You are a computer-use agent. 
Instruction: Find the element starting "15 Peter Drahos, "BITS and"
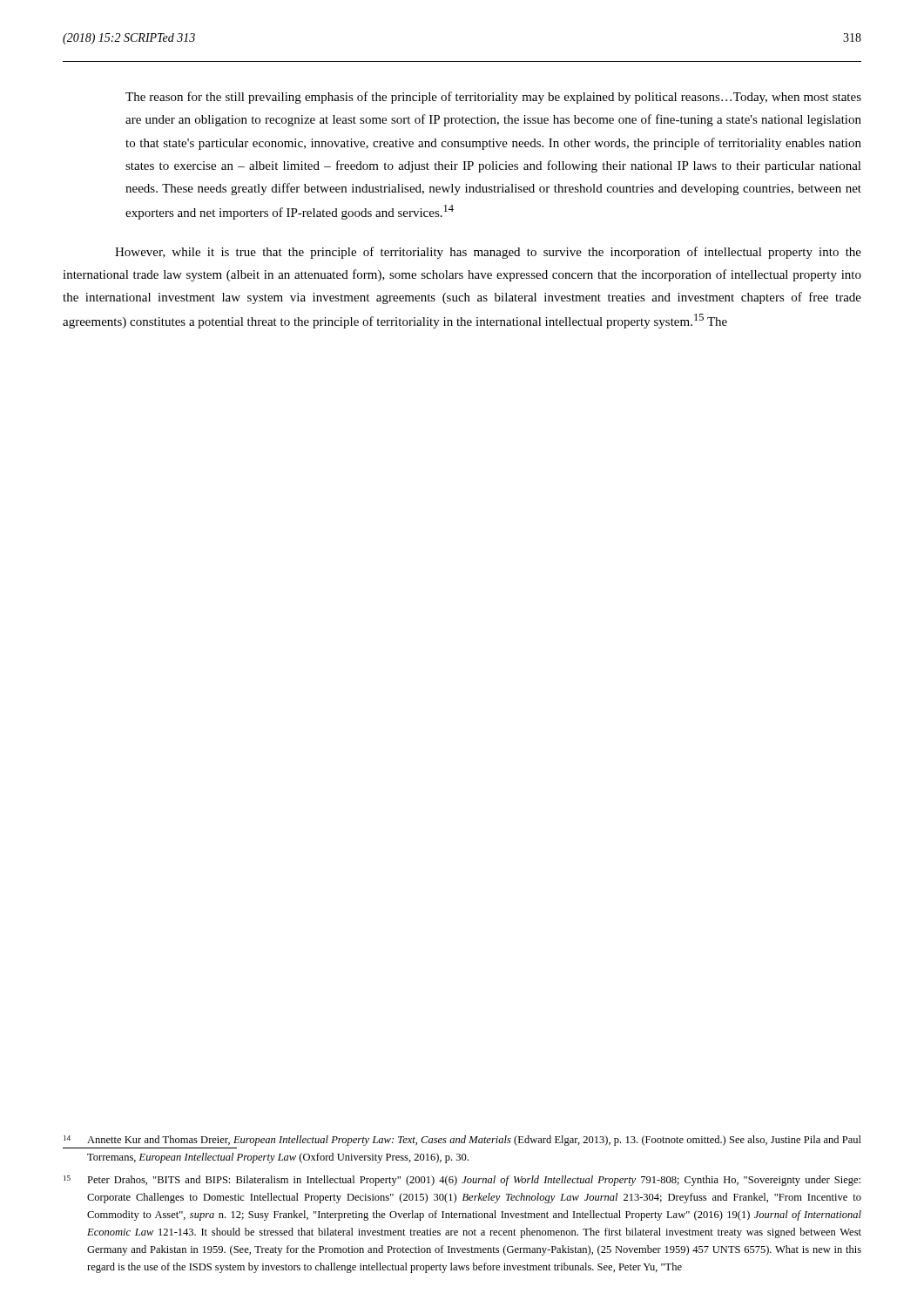point(462,1223)
